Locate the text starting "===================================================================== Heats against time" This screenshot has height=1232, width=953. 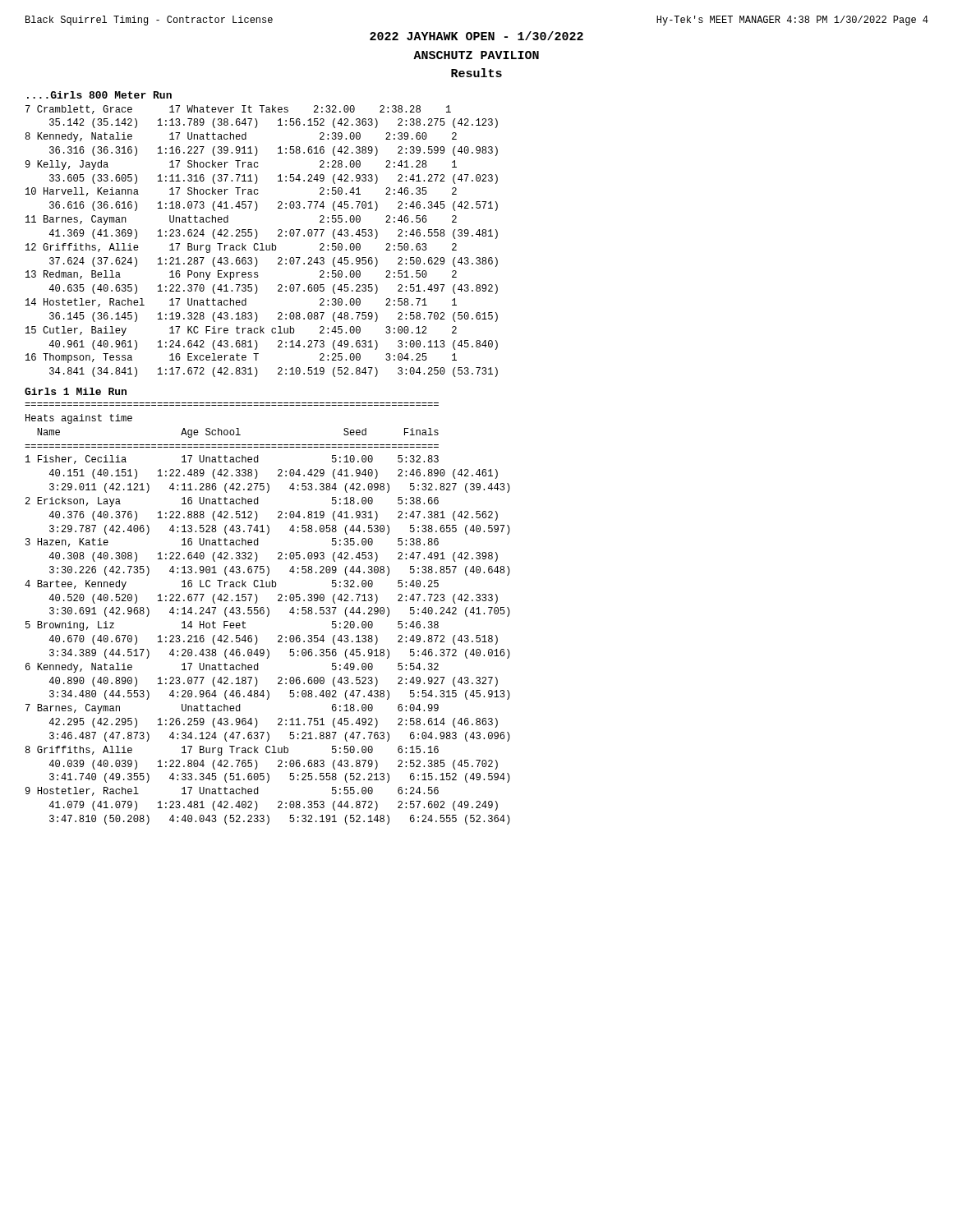pos(476,613)
